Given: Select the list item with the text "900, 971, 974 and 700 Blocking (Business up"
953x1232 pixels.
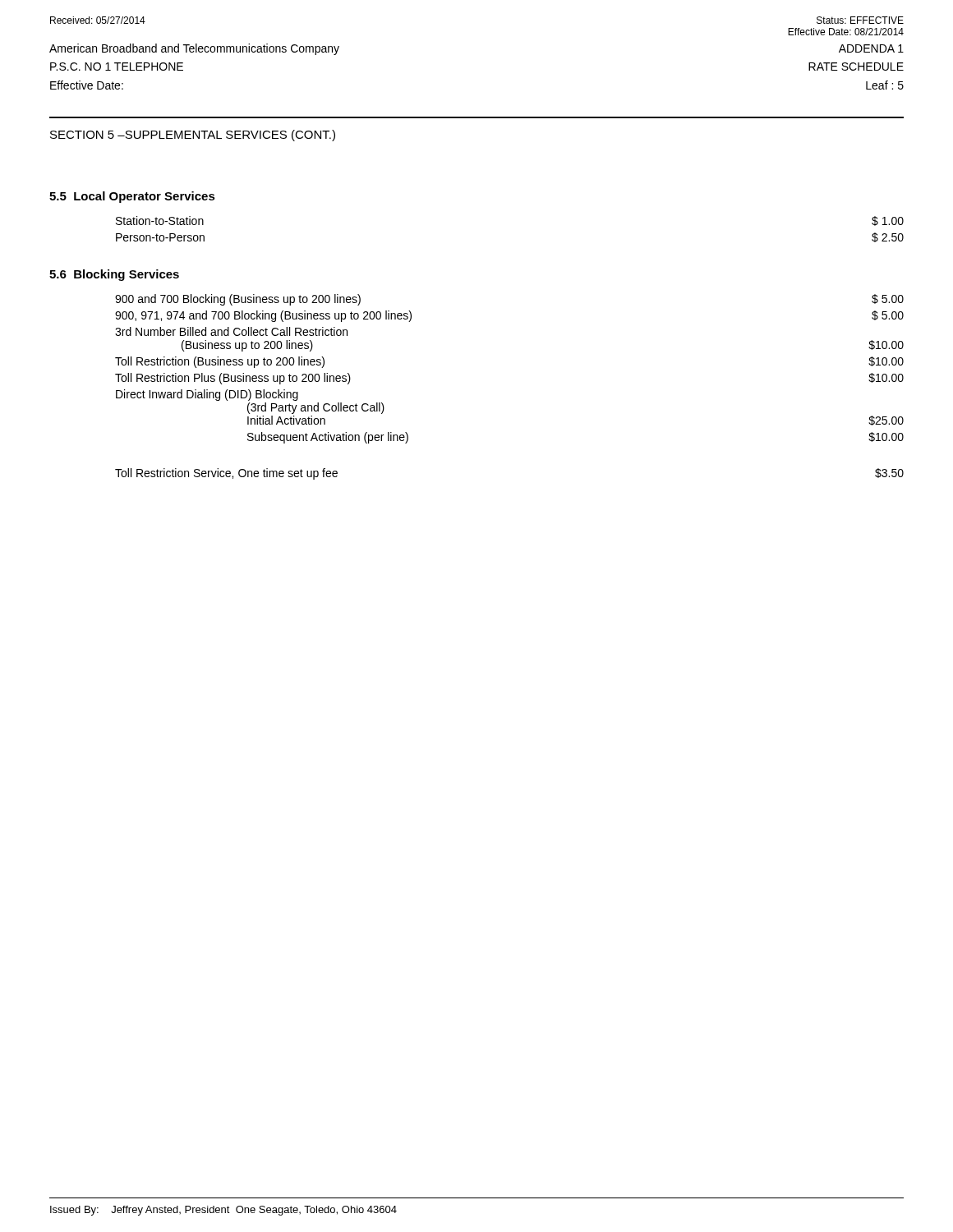Looking at the screenshot, I should click(x=262, y=316).
